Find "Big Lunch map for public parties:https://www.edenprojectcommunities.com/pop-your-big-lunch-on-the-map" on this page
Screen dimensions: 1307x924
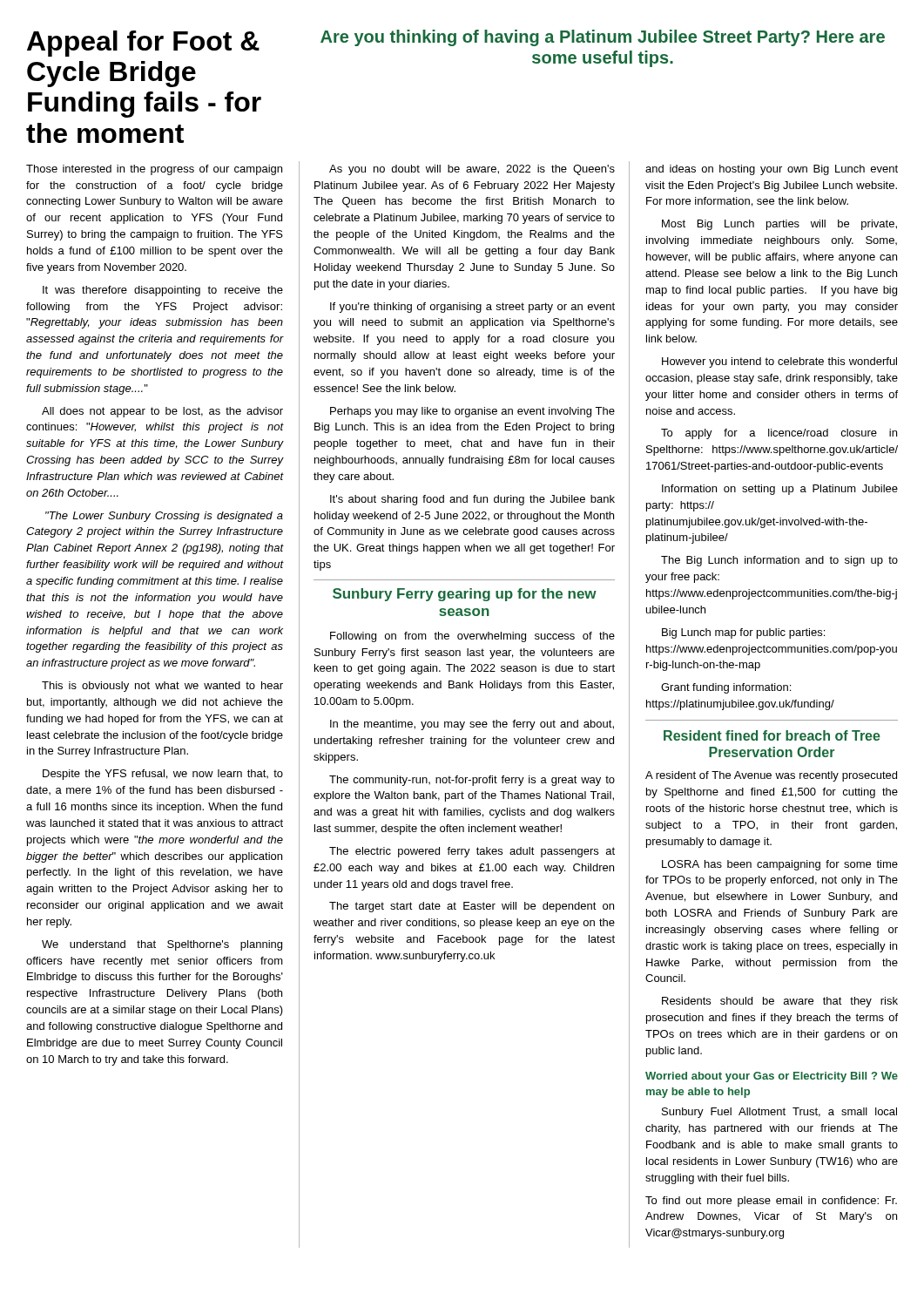[772, 649]
